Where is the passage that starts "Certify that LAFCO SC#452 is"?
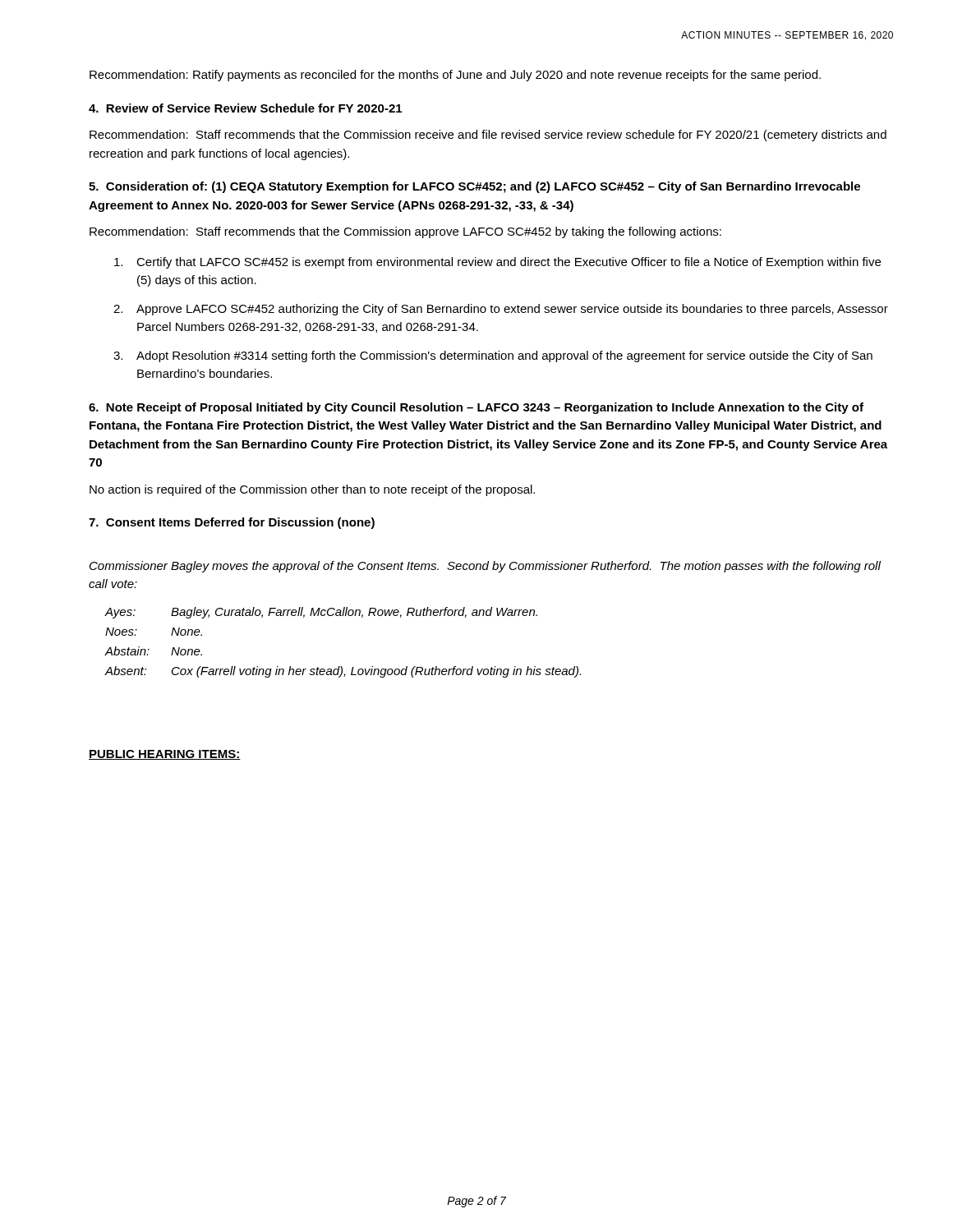 (504, 271)
